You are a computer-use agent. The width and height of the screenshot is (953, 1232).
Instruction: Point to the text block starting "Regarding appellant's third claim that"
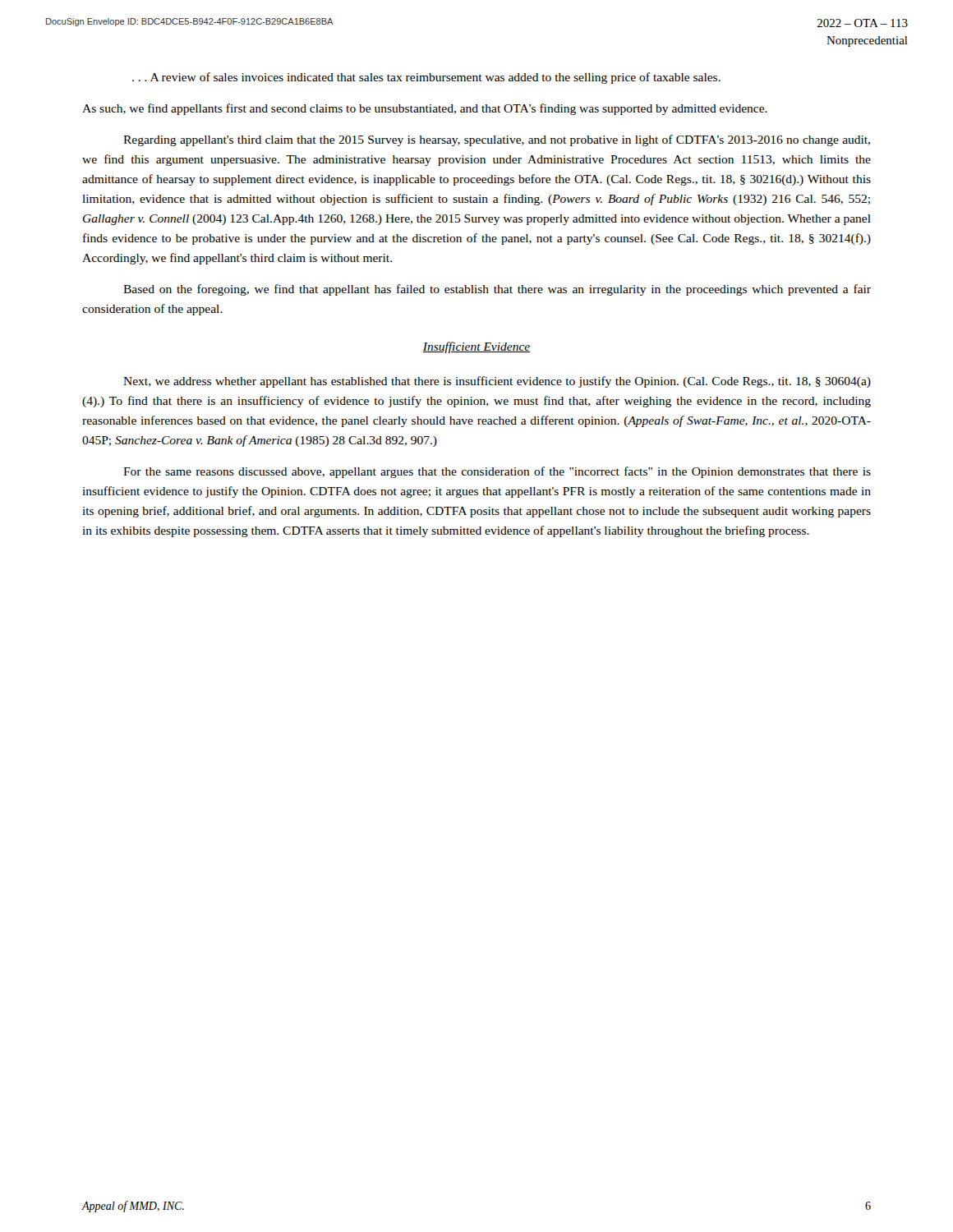point(476,198)
